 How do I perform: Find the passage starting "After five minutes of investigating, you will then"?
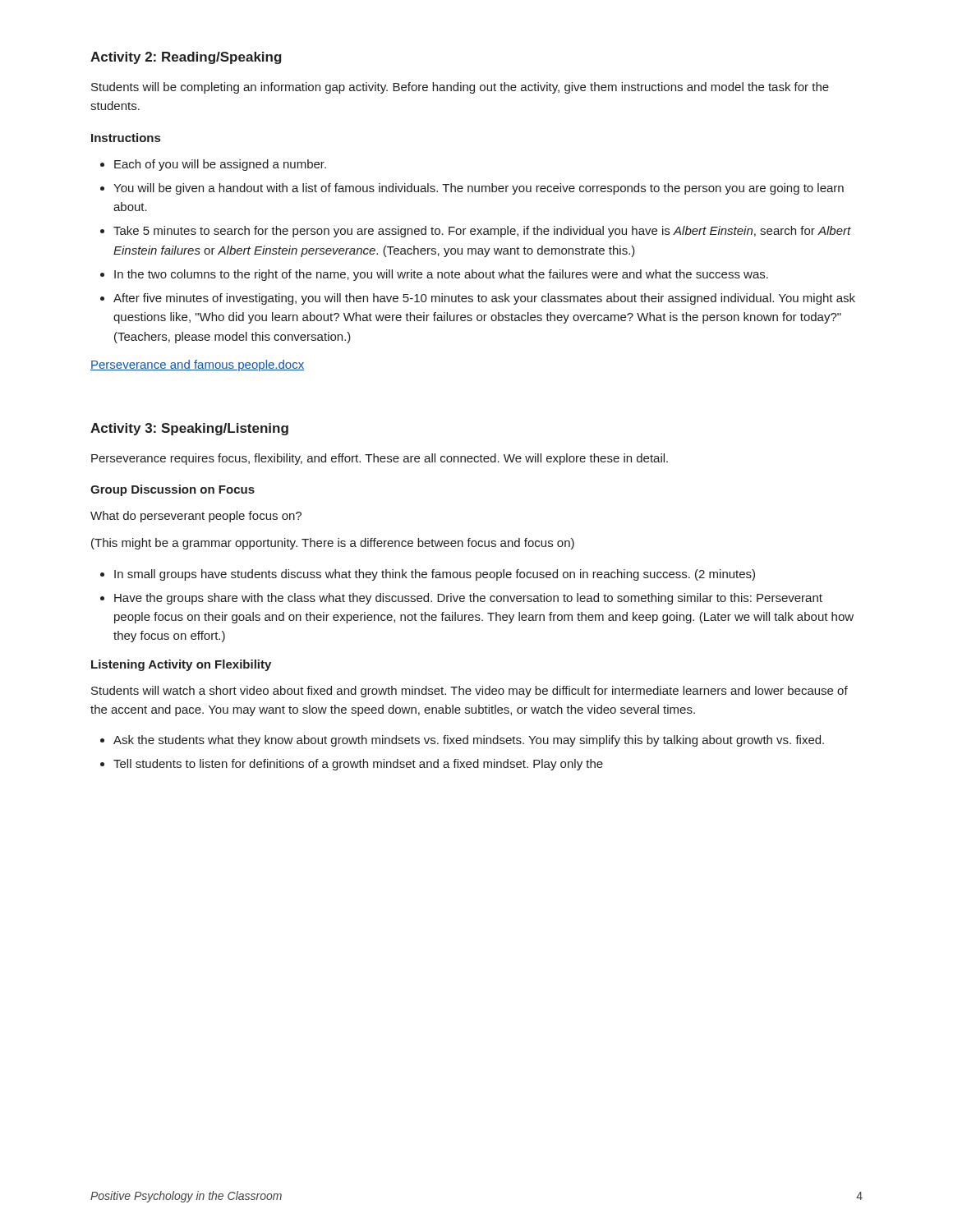click(x=484, y=317)
